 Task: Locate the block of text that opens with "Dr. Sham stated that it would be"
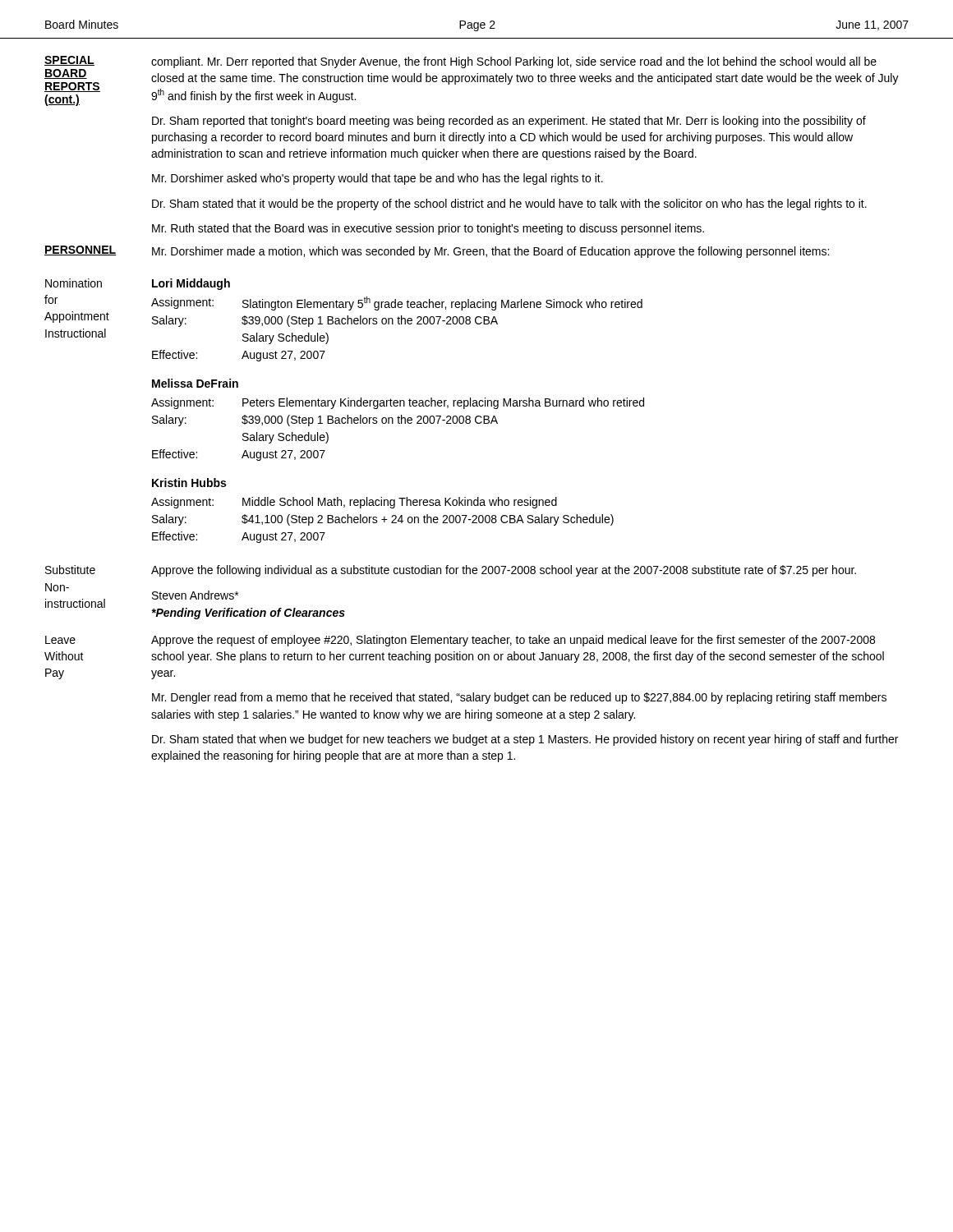click(x=509, y=203)
